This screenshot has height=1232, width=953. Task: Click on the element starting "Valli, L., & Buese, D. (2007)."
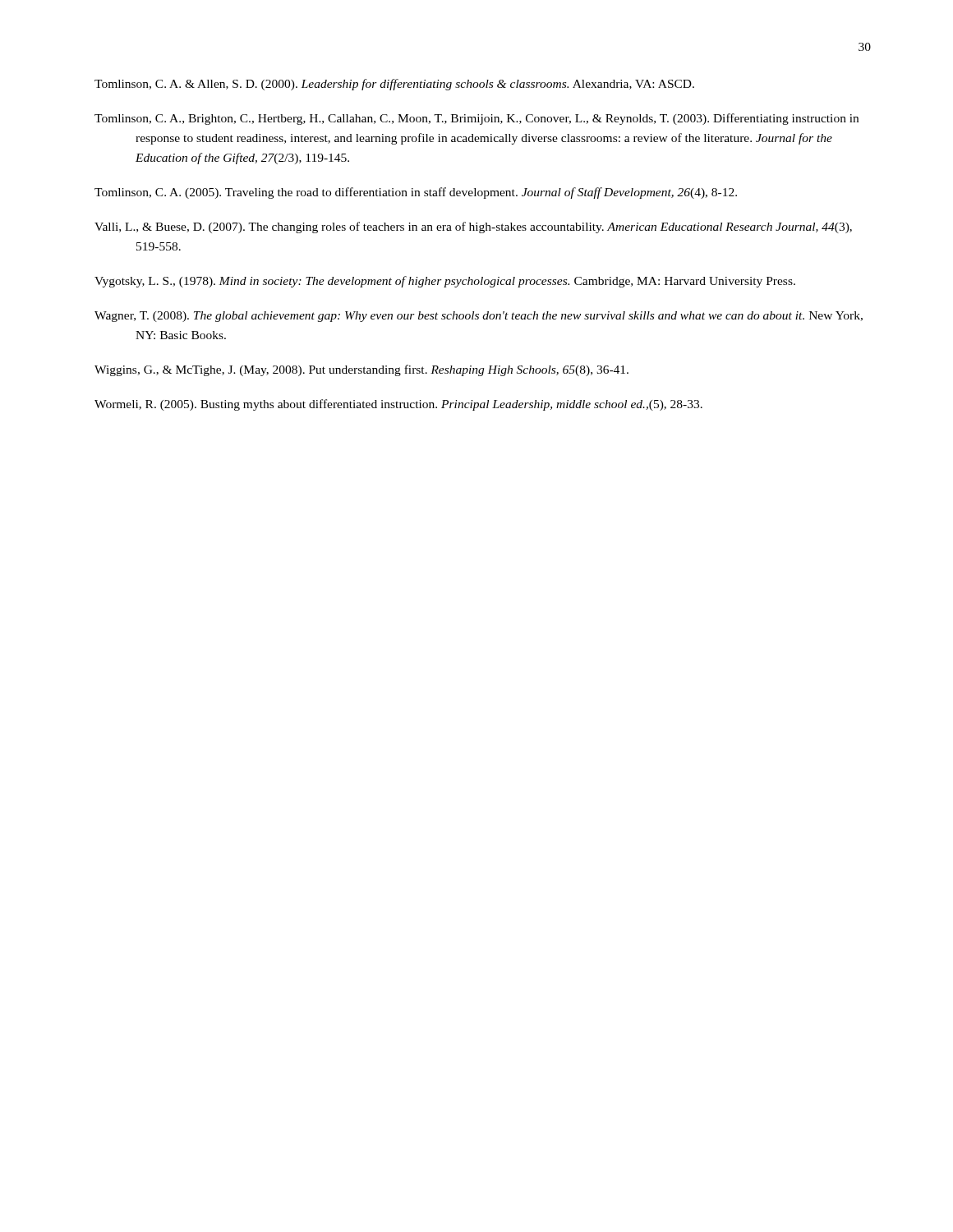pyautogui.click(x=473, y=236)
